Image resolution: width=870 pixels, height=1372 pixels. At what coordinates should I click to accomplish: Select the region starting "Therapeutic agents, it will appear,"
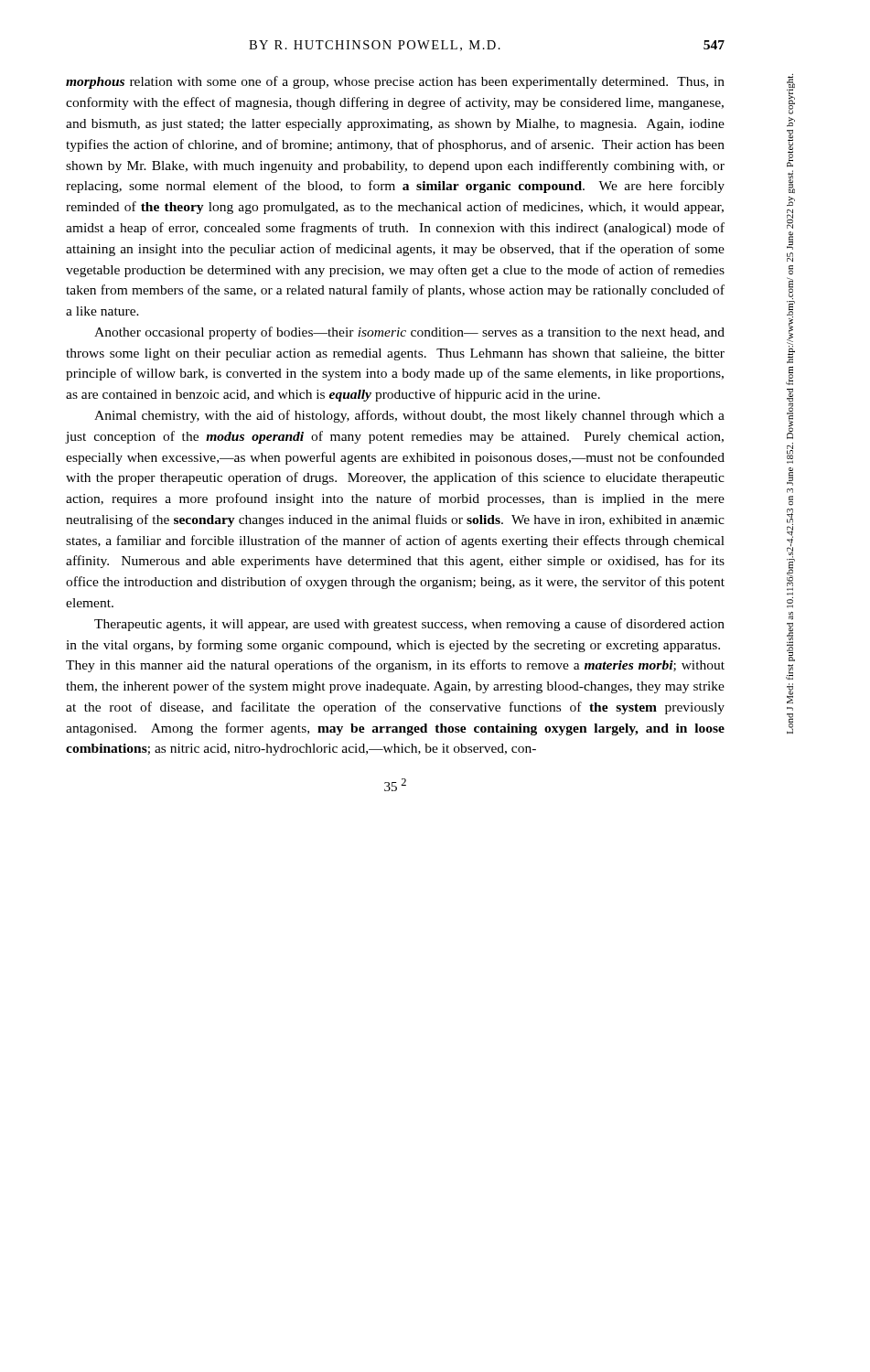pyautogui.click(x=395, y=686)
